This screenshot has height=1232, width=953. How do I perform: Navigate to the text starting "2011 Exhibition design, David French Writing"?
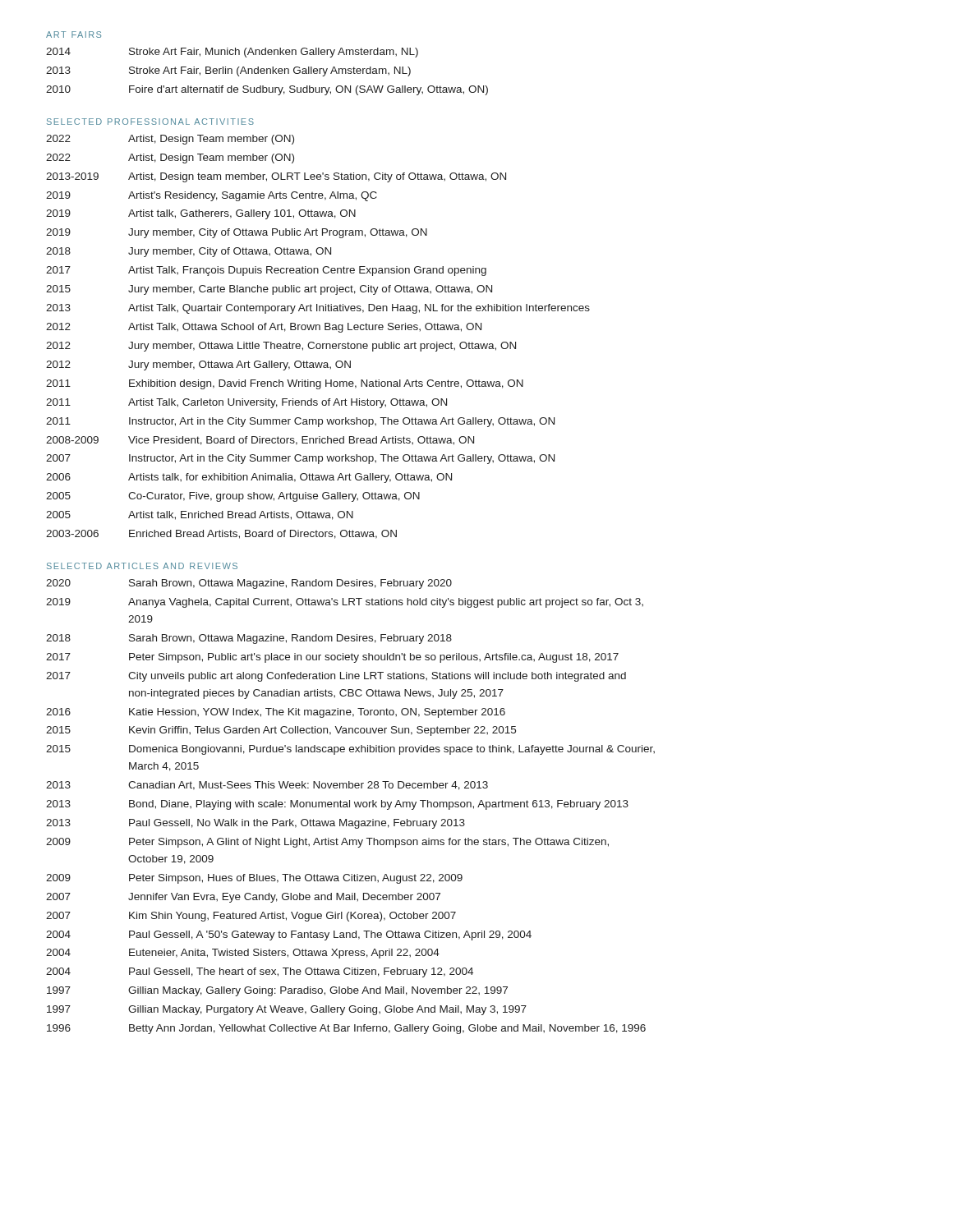click(476, 384)
